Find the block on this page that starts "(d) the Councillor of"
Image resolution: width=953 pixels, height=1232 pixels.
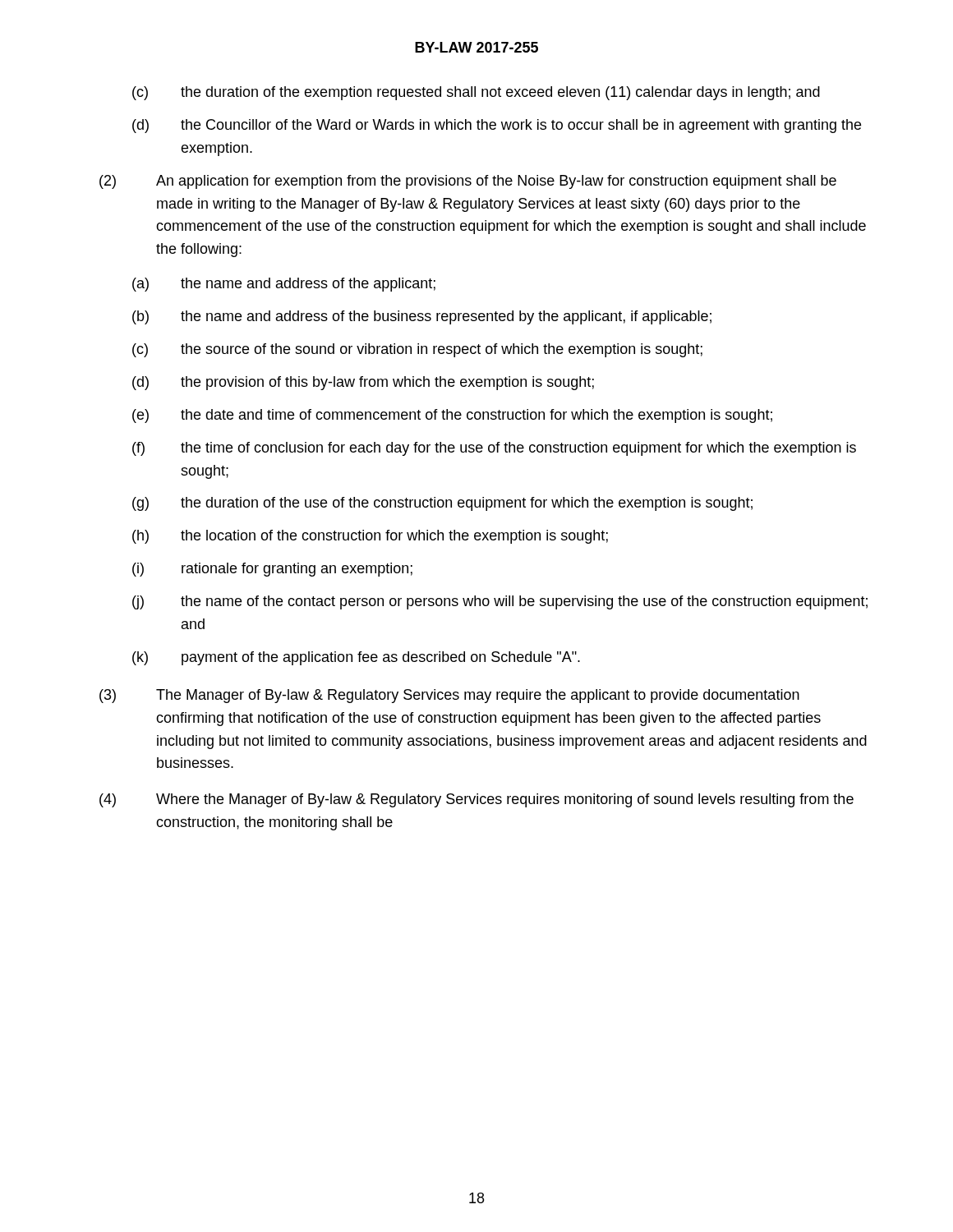476,137
